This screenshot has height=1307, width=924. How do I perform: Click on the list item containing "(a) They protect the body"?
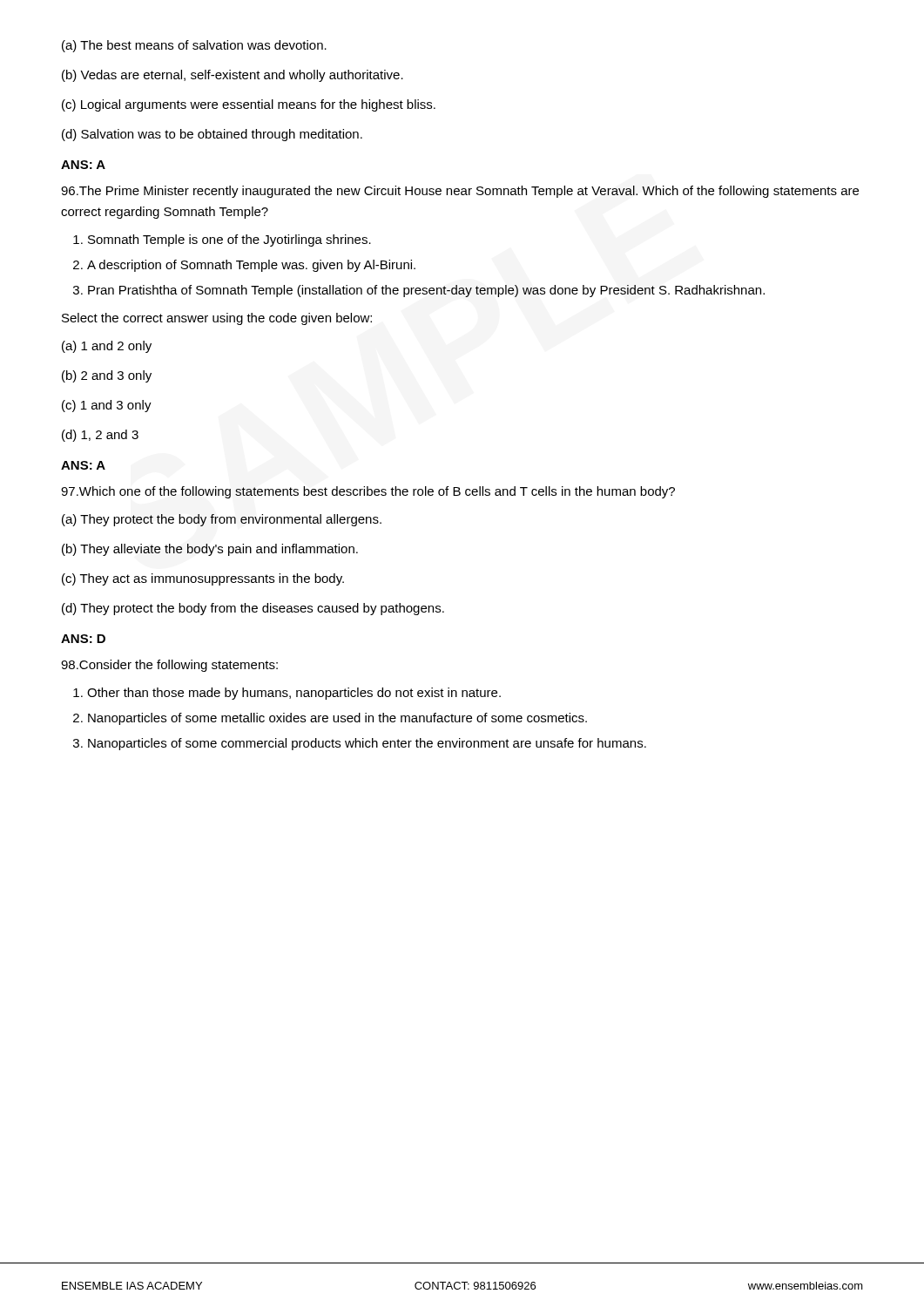[x=222, y=519]
